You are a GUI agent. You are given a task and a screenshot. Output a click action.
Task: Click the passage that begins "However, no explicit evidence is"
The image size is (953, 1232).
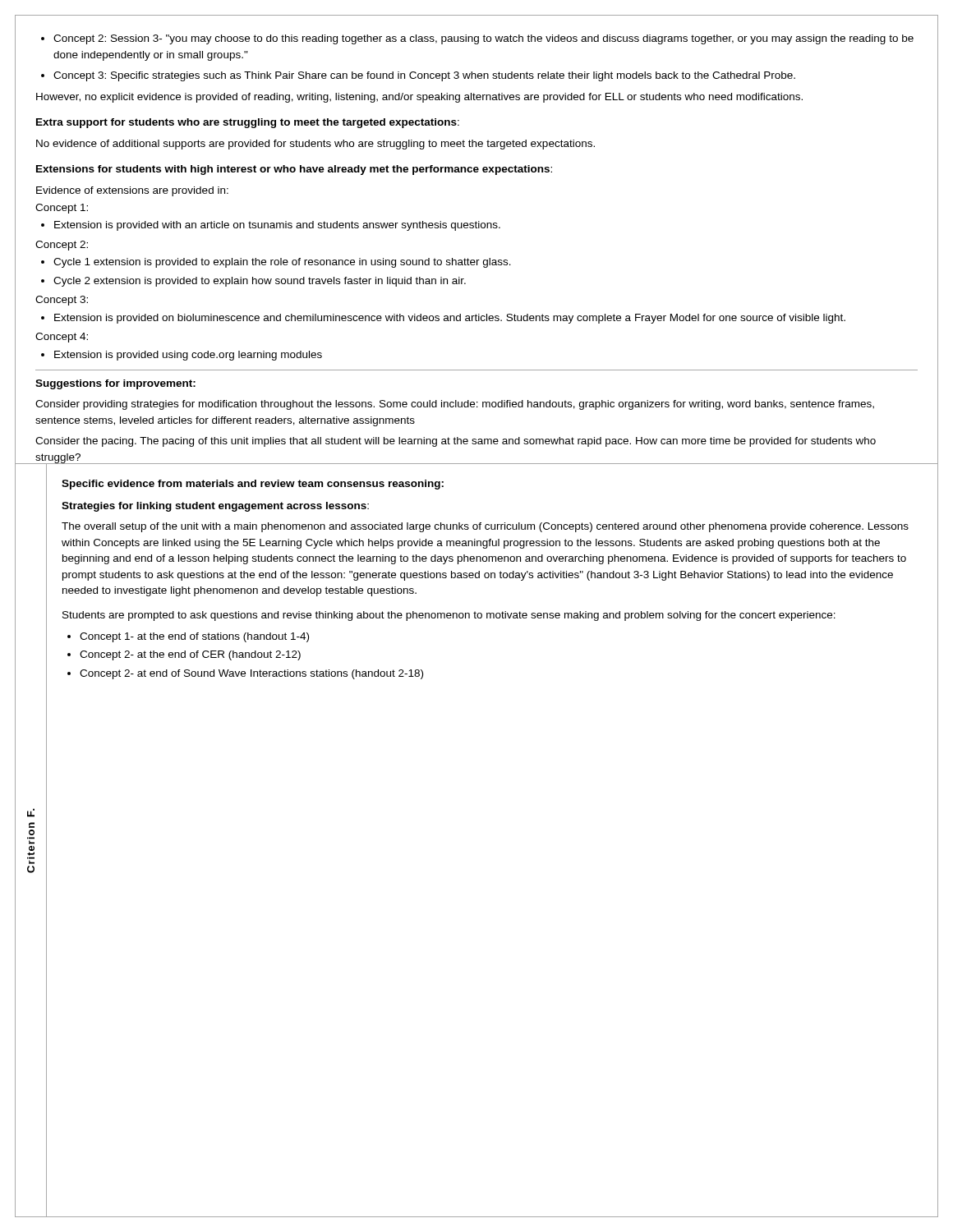click(476, 96)
